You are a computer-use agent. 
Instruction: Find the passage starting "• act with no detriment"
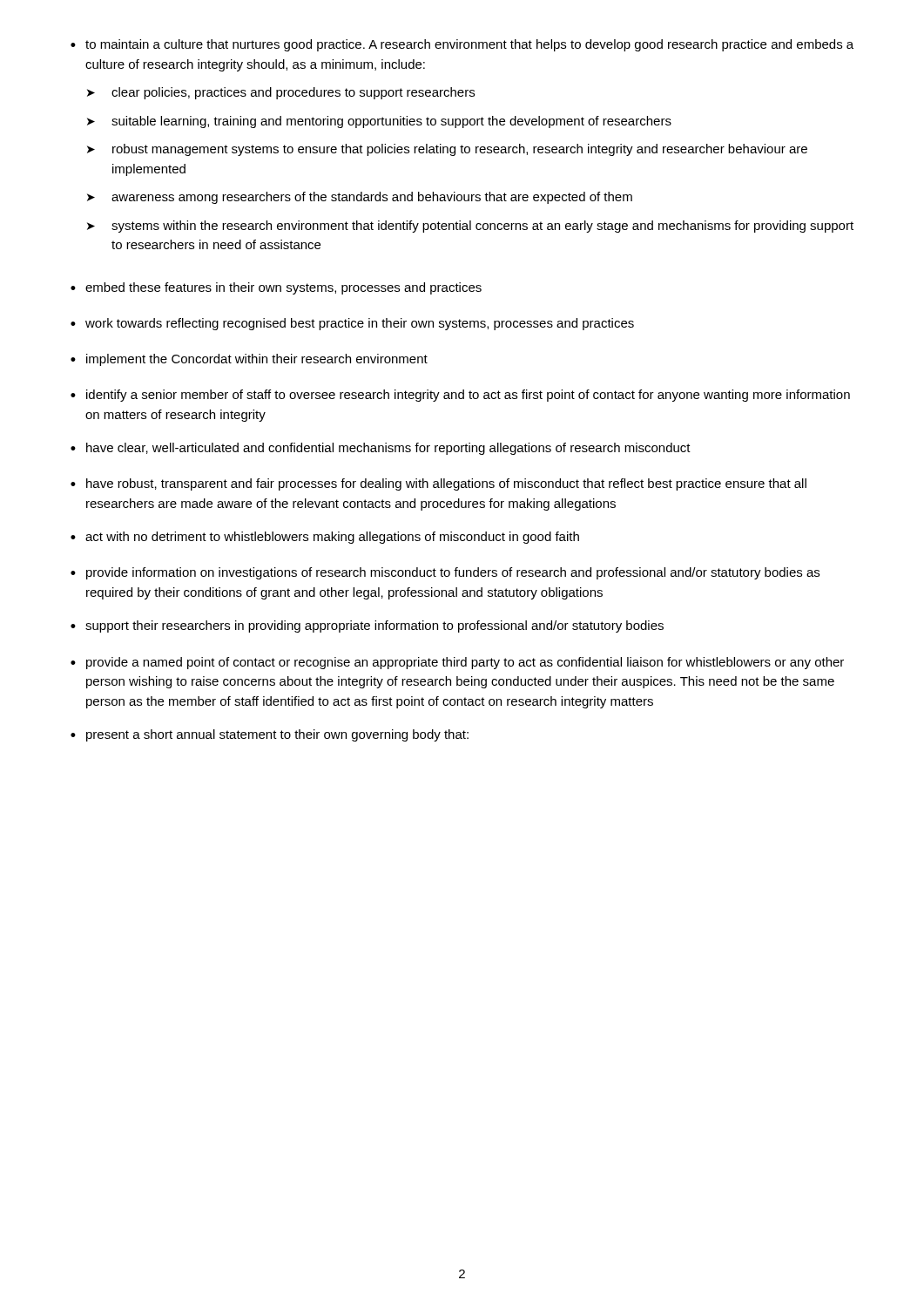(462, 538)
